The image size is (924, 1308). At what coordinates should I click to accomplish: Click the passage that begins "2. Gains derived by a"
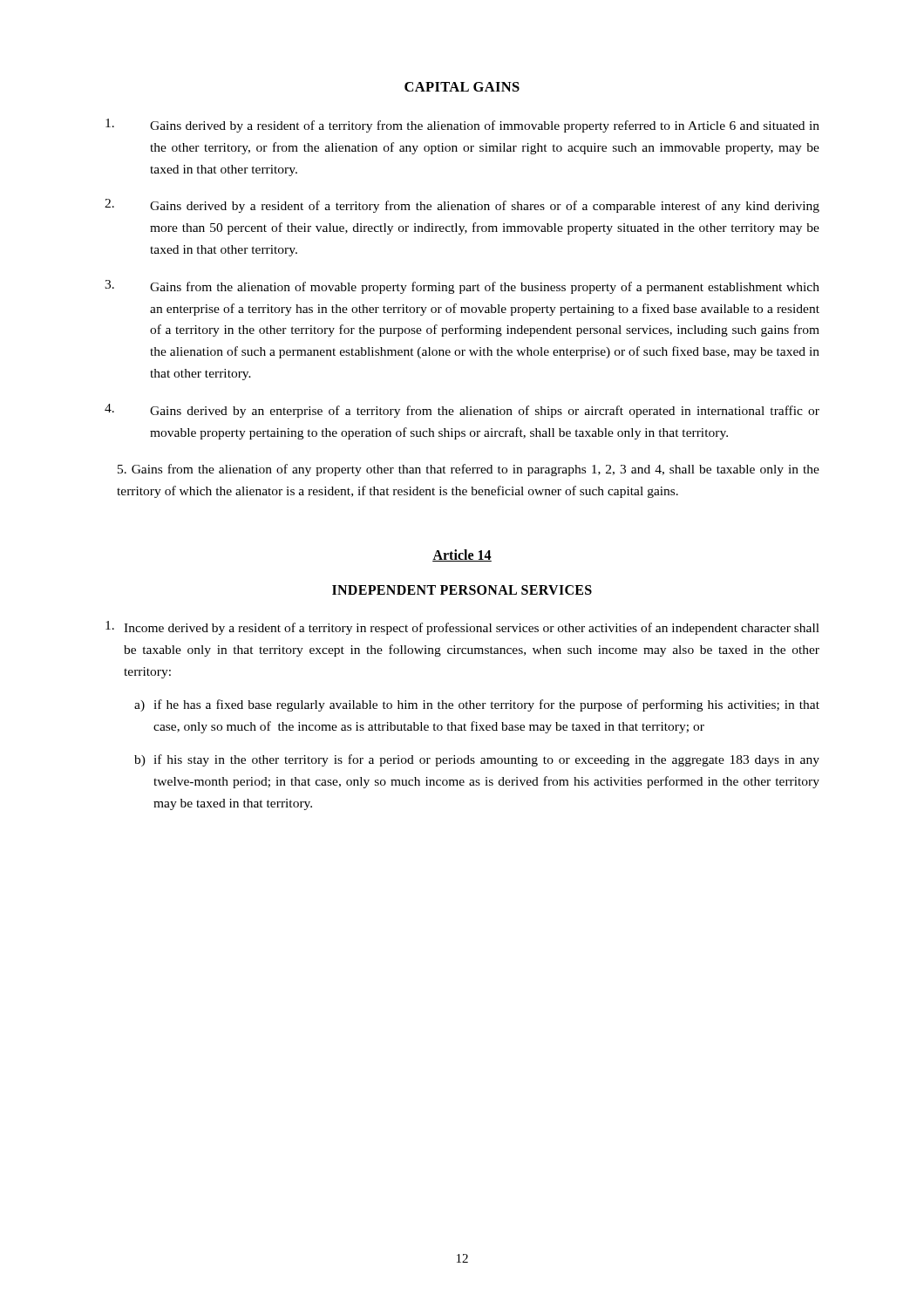tap(462, 228)
